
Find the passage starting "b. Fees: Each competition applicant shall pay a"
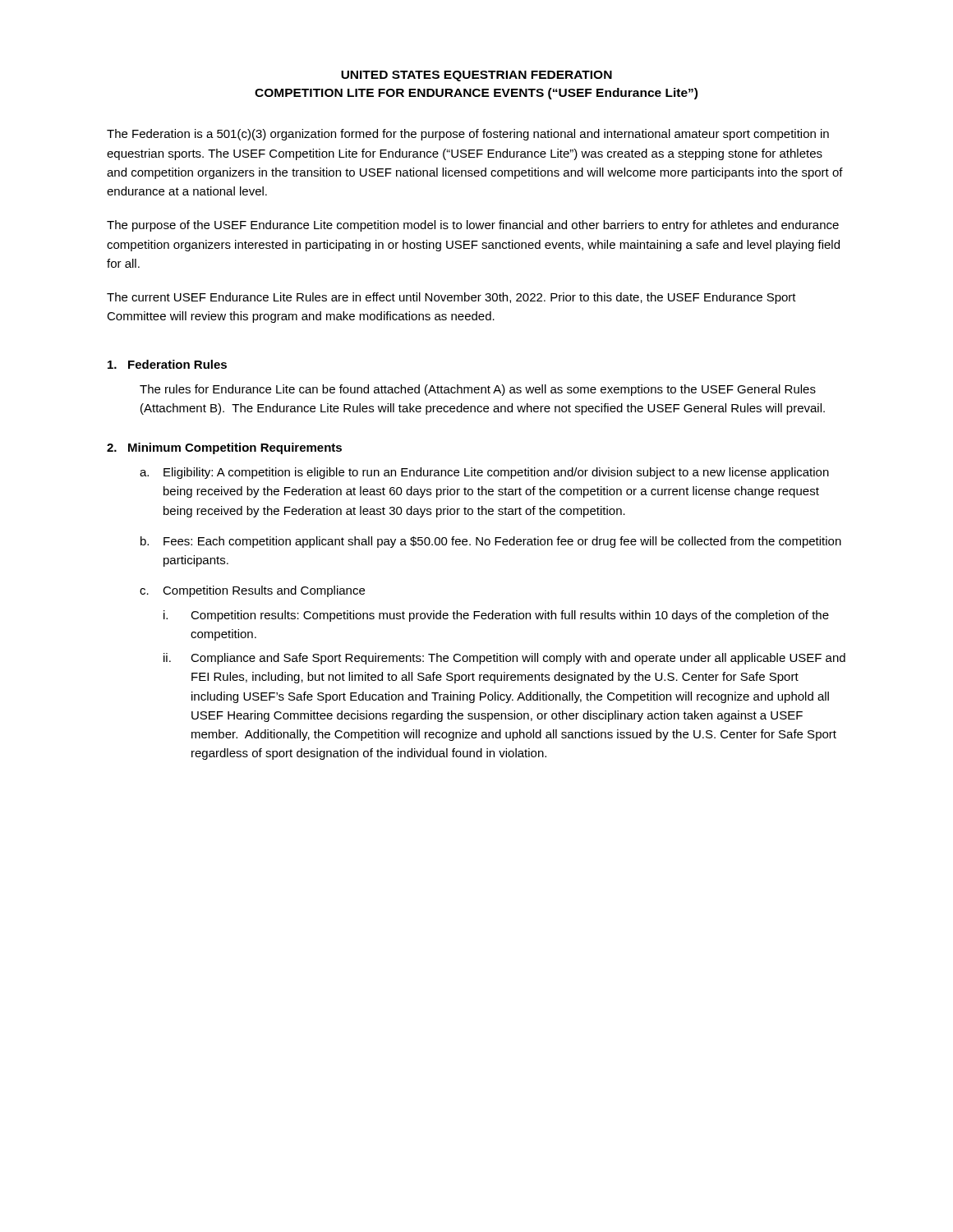pos(493,550)
